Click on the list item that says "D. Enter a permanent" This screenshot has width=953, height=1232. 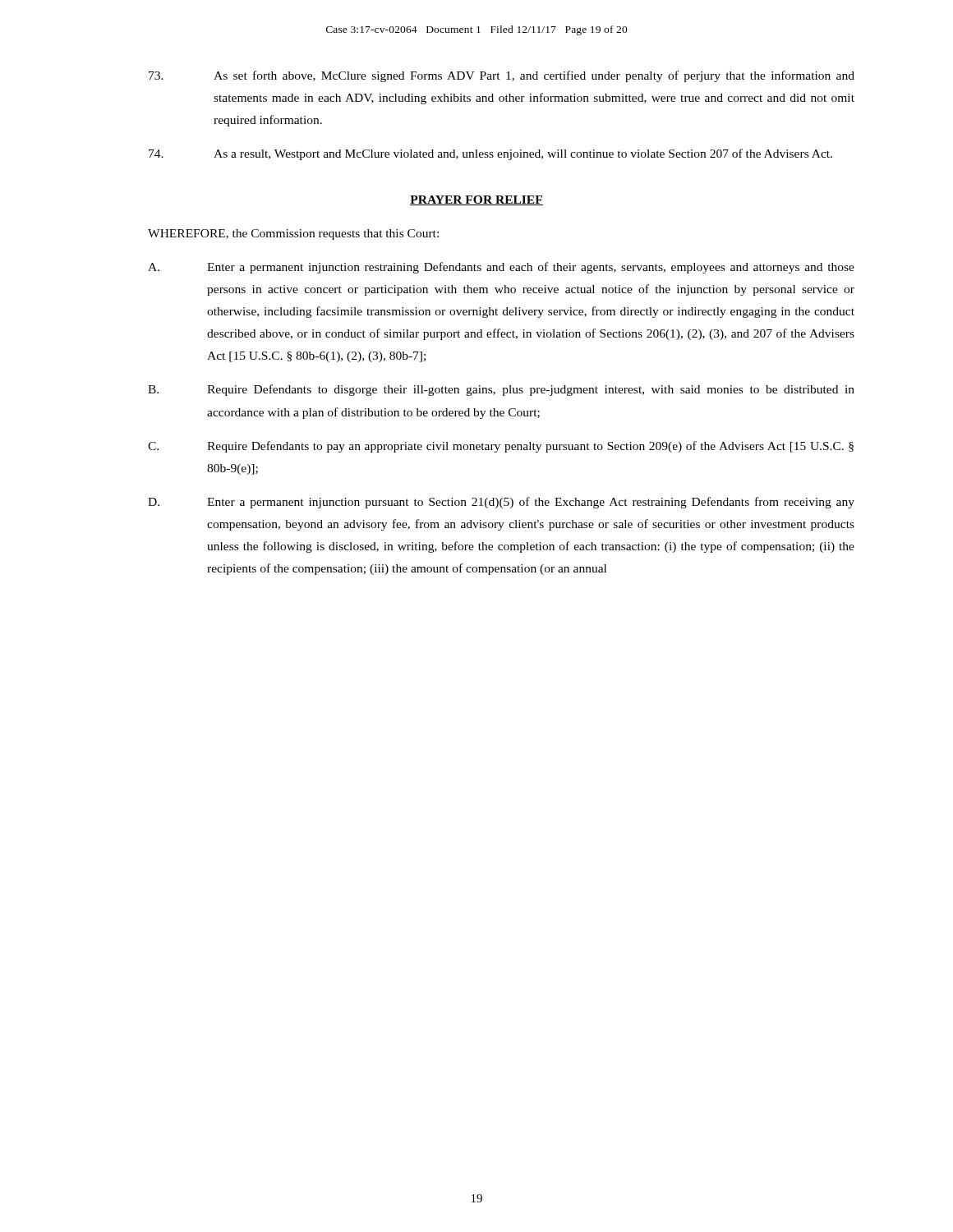click(476, 535)
